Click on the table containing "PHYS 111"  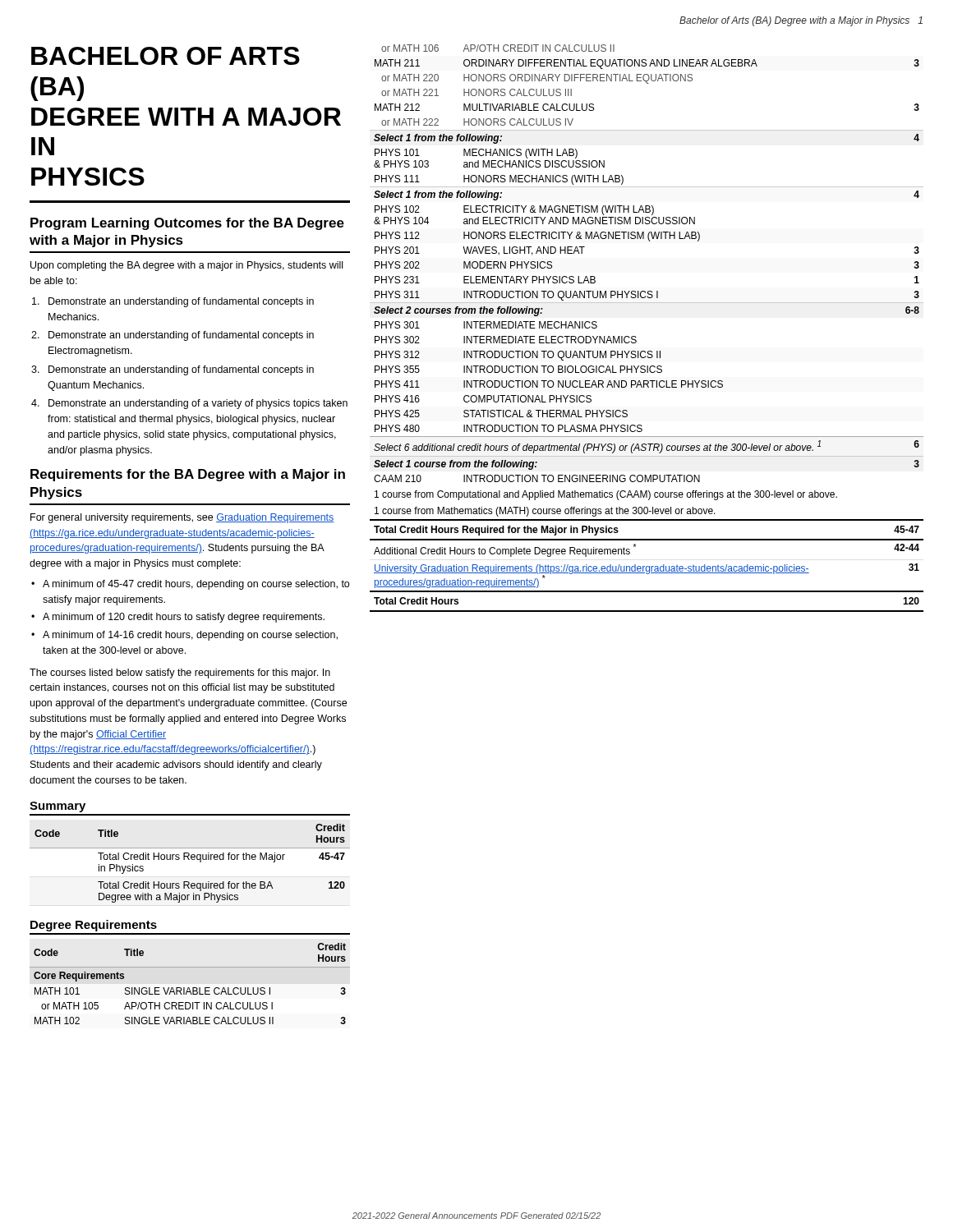point(647,326)
